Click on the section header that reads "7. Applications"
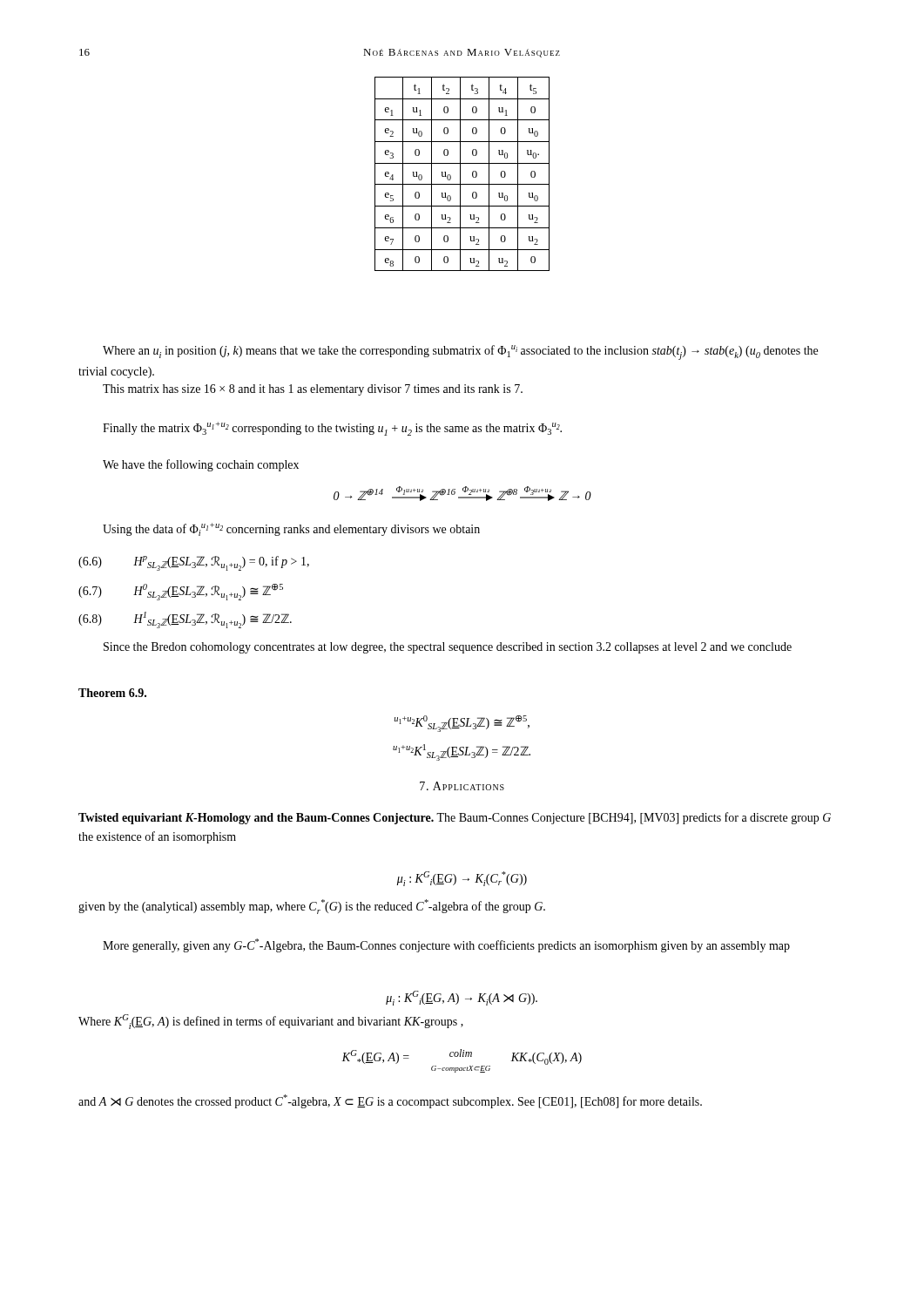Screen dimensions: 1307x924 click(x=462, y=786)
